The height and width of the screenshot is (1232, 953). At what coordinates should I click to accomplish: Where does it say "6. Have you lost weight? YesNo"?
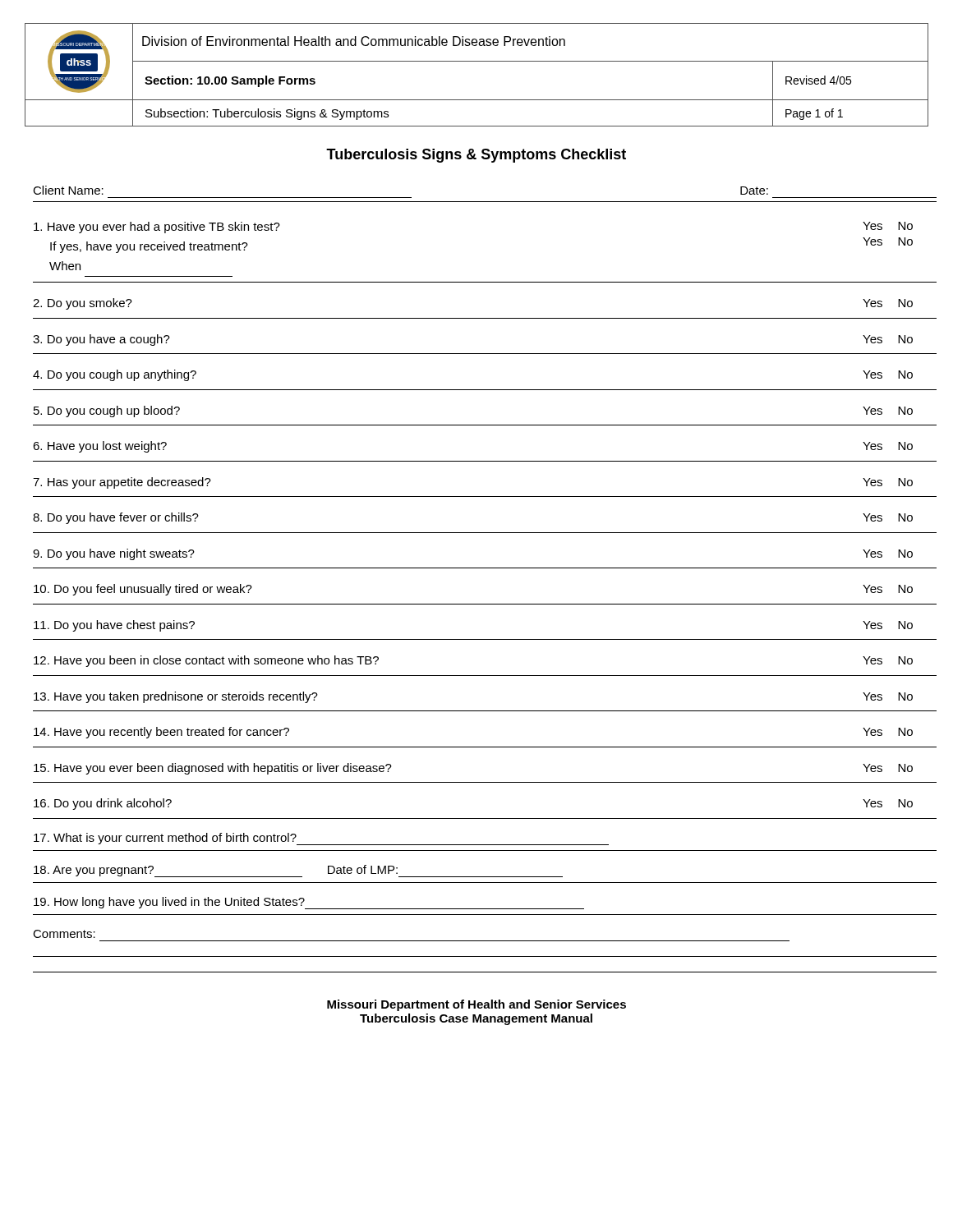103,446
